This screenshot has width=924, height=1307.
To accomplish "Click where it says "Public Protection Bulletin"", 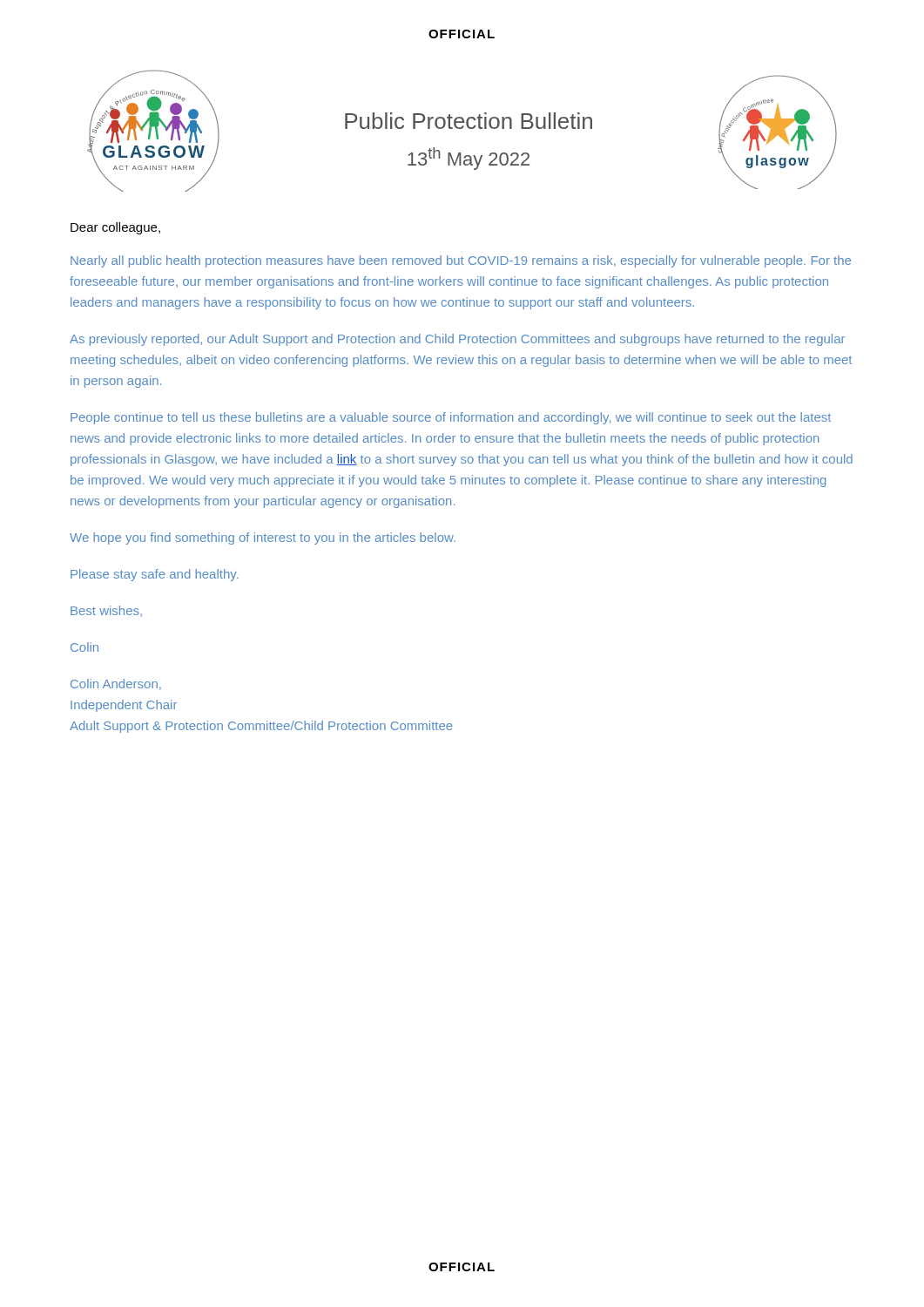I will coord(469,121).
